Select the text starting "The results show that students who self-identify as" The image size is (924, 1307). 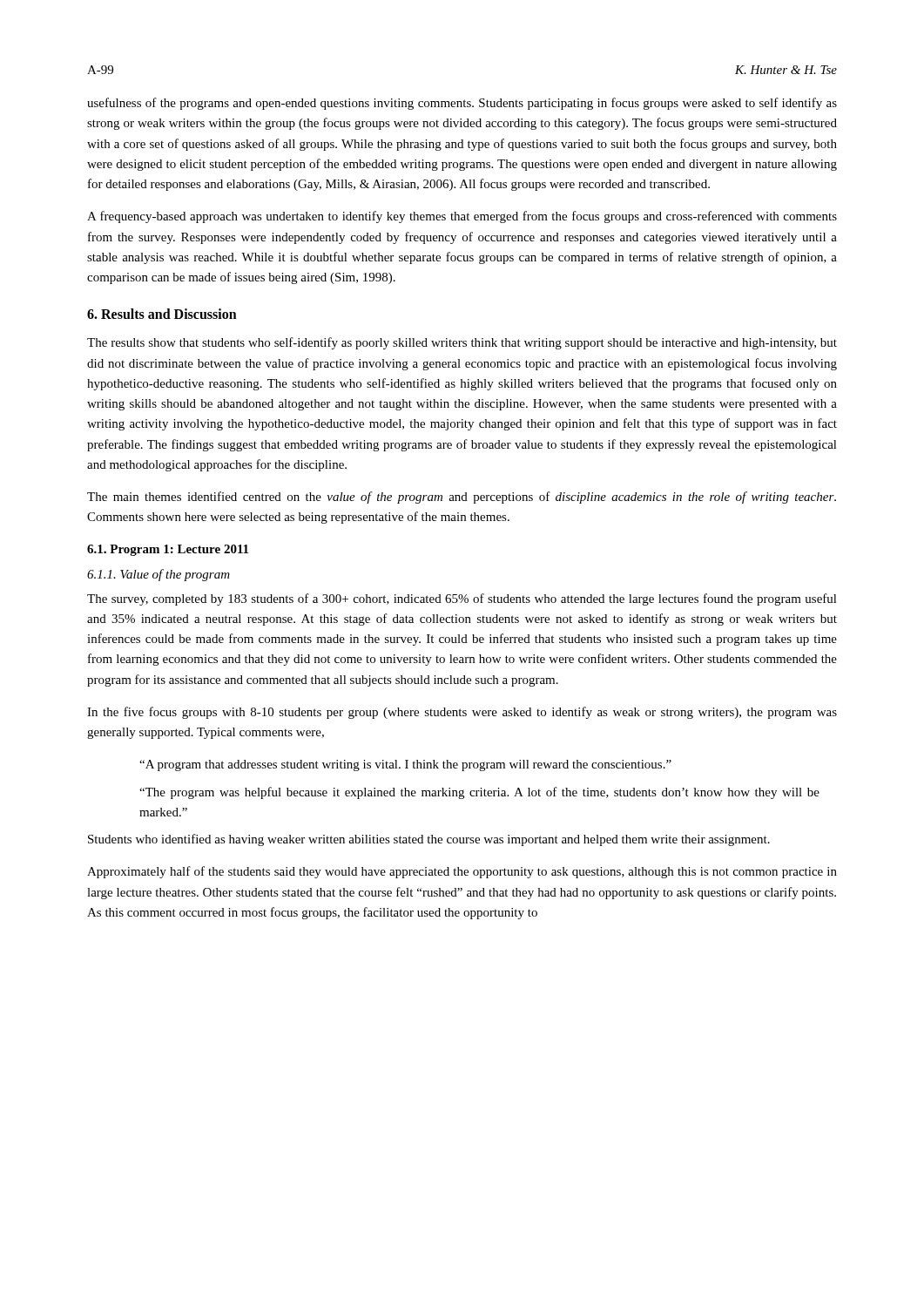[x=462, y=403]
